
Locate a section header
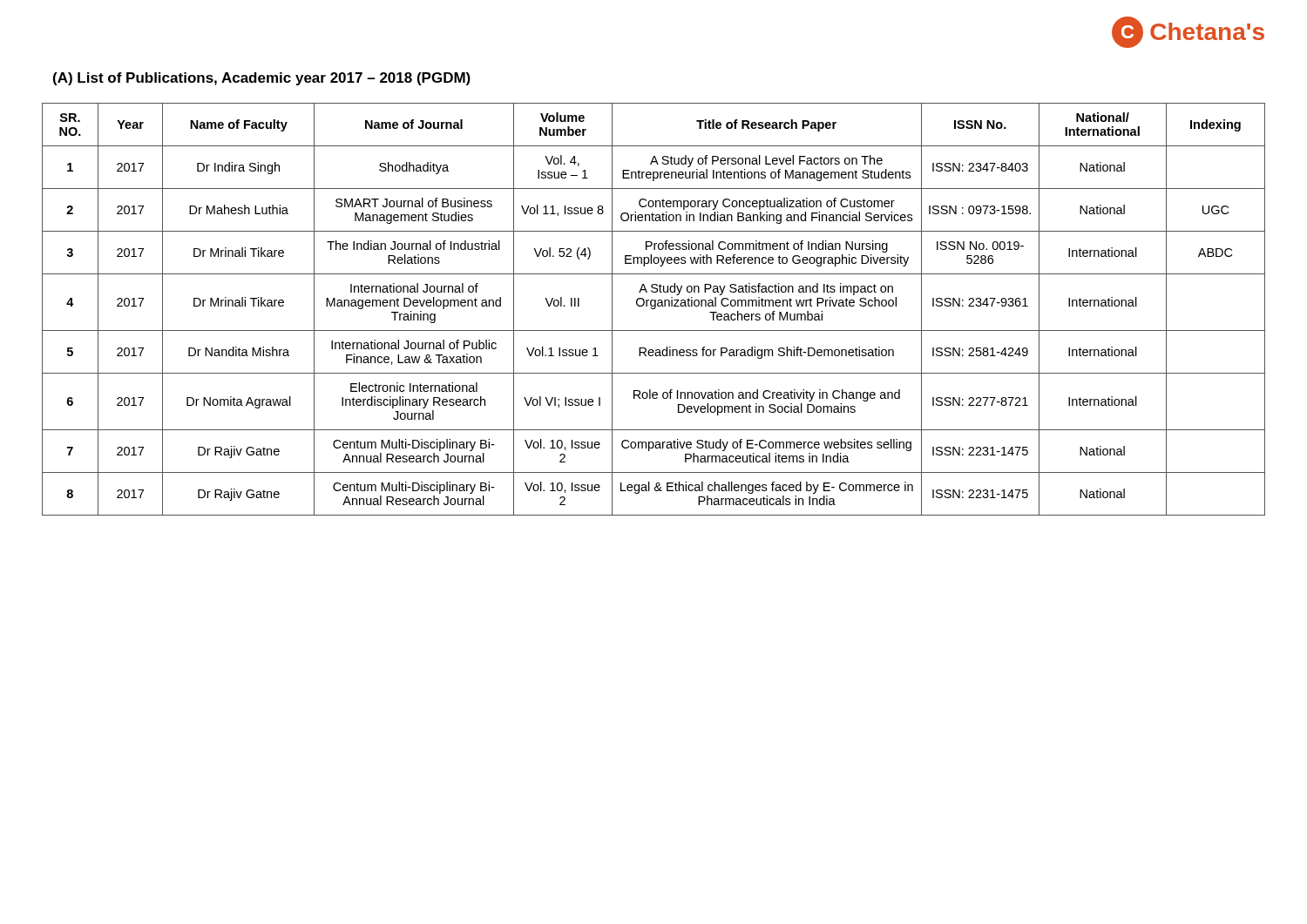pyautogui.click(x=262, y=78)
